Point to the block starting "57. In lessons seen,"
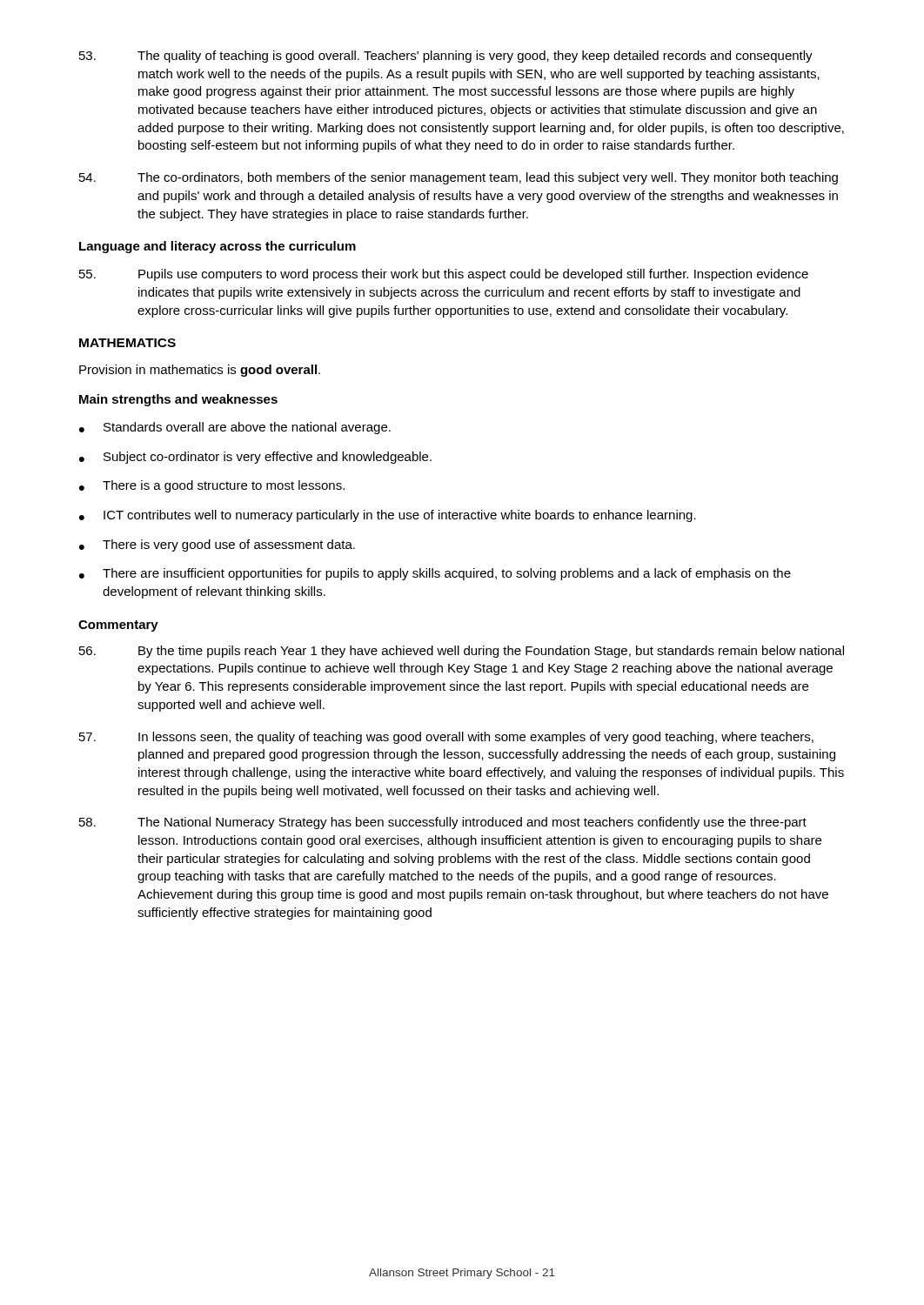The image size is (924, 1305). (462, 764)
